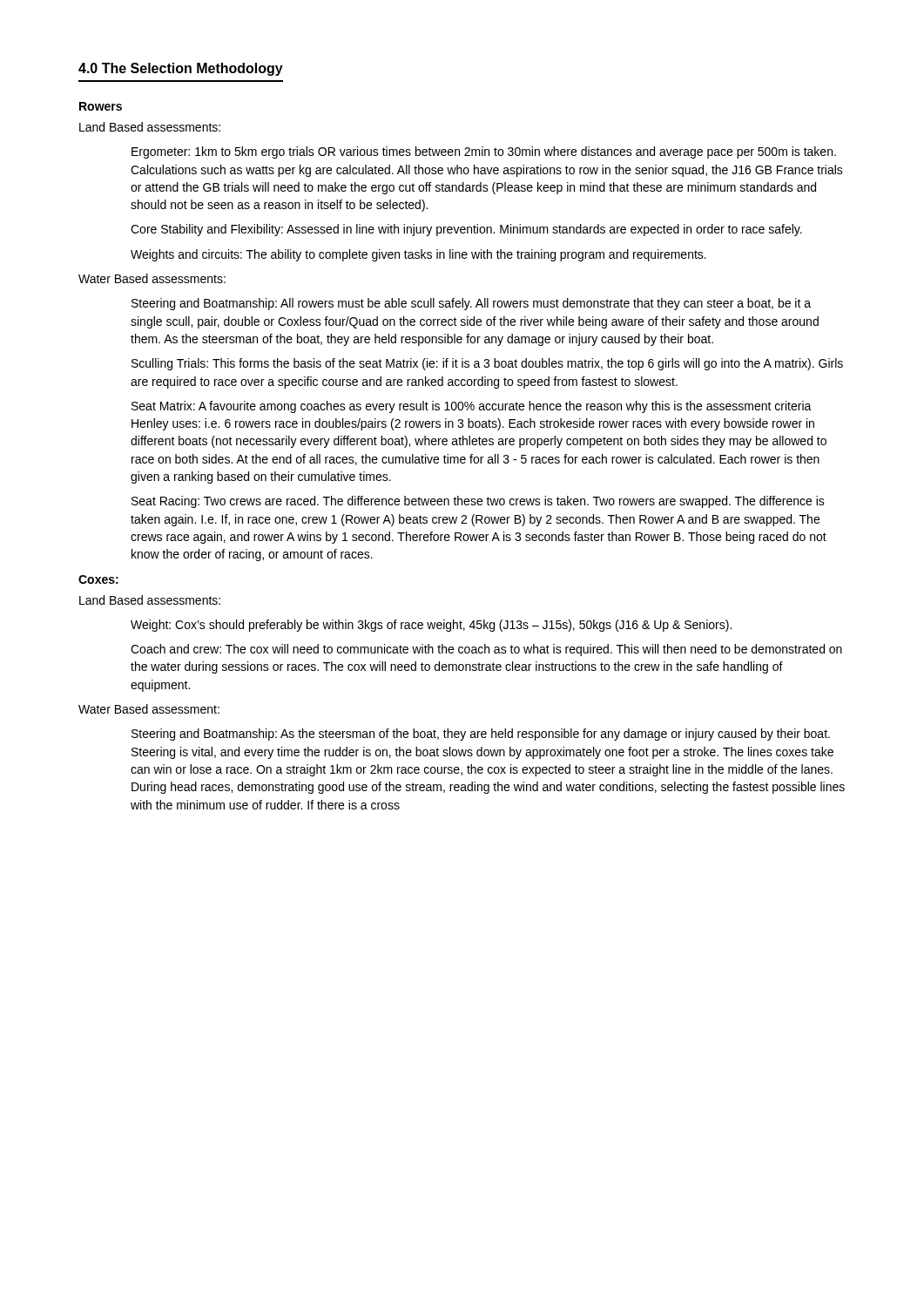Find the passage starting "4.0 The Selection Methodology"
This screenshot has height=1307, width=924.
[181, 68]
